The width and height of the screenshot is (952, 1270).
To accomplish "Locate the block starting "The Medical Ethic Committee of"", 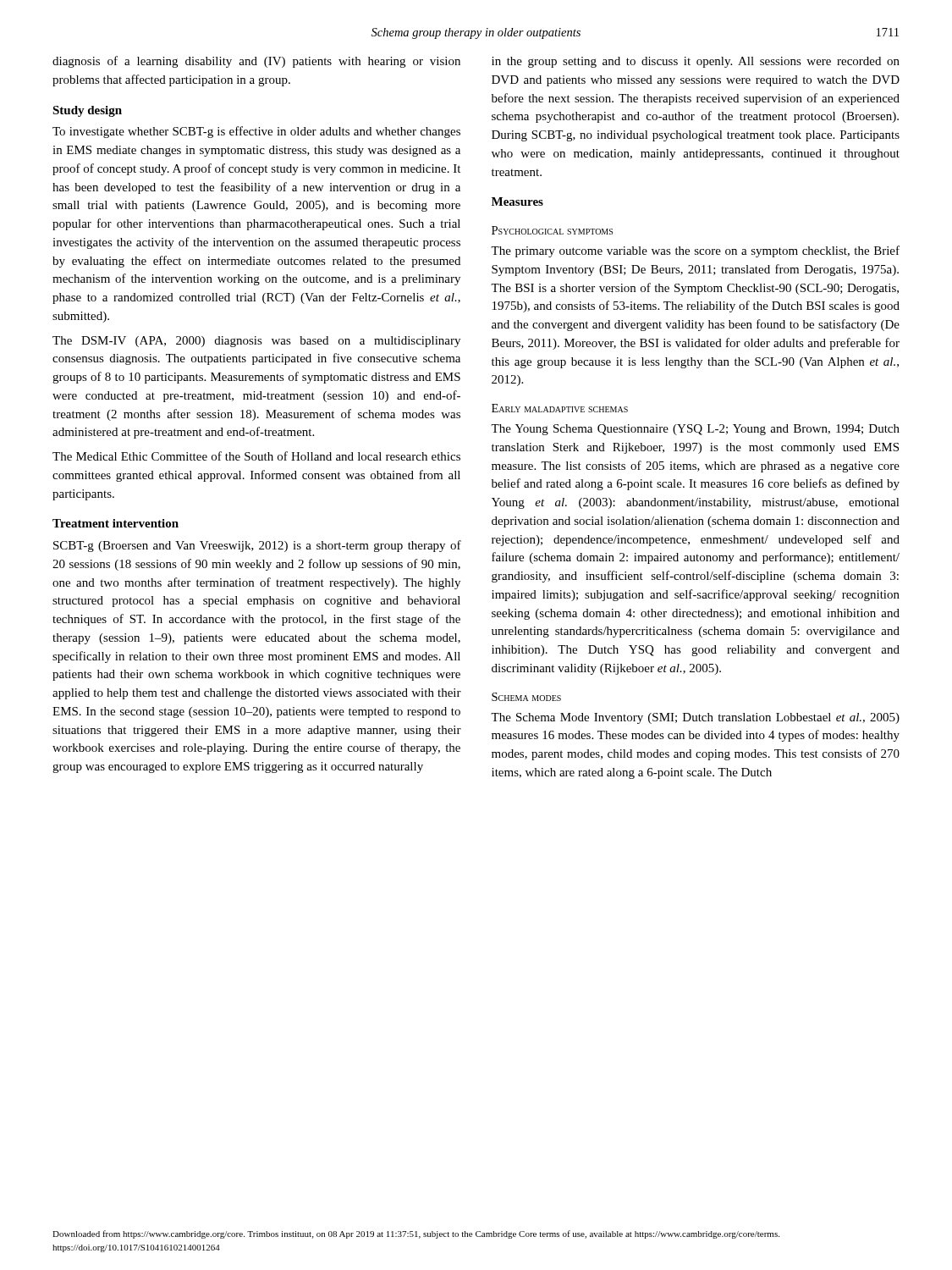I will [257, 476].
